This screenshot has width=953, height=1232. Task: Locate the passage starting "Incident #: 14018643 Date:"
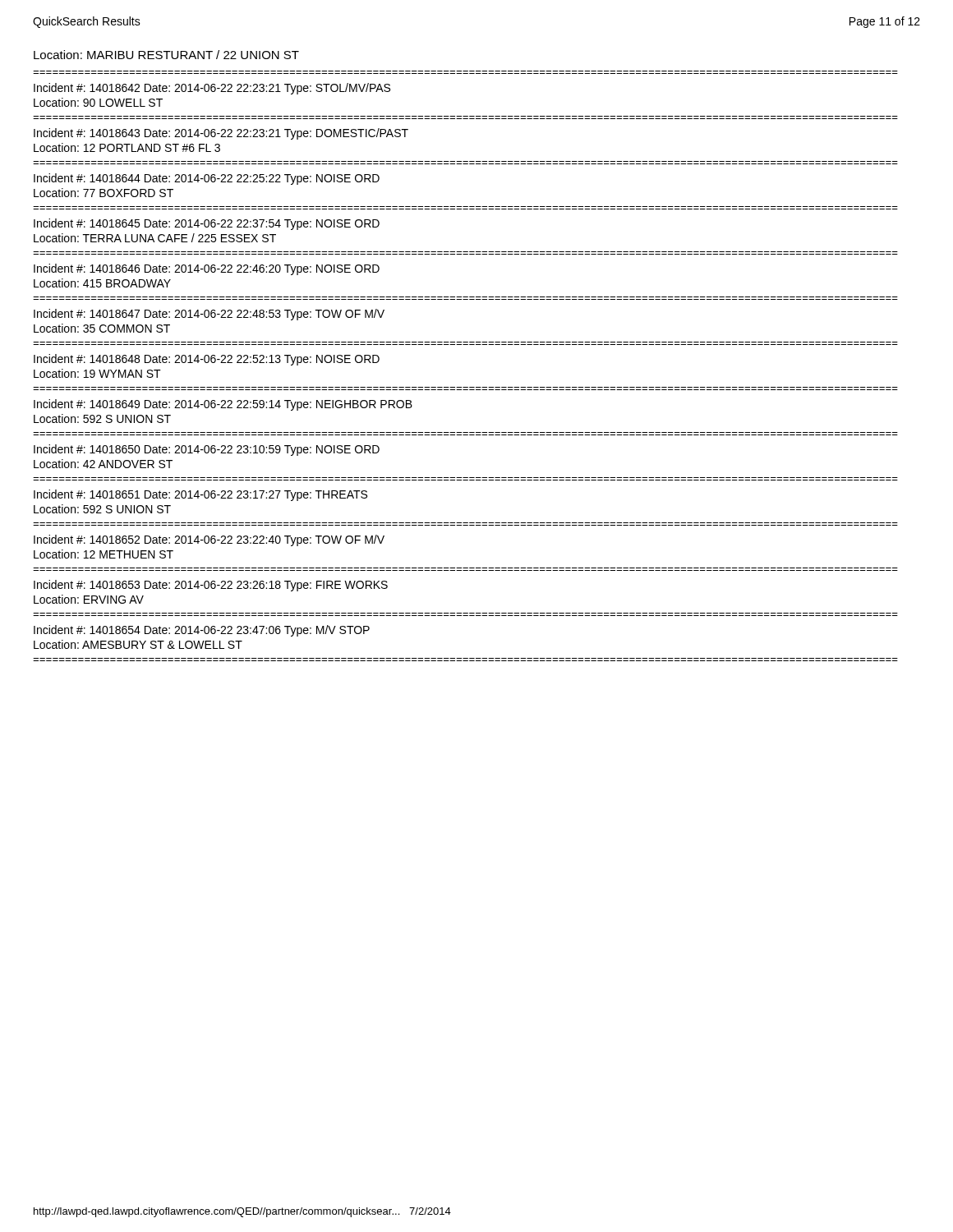(x=221, y=134)
